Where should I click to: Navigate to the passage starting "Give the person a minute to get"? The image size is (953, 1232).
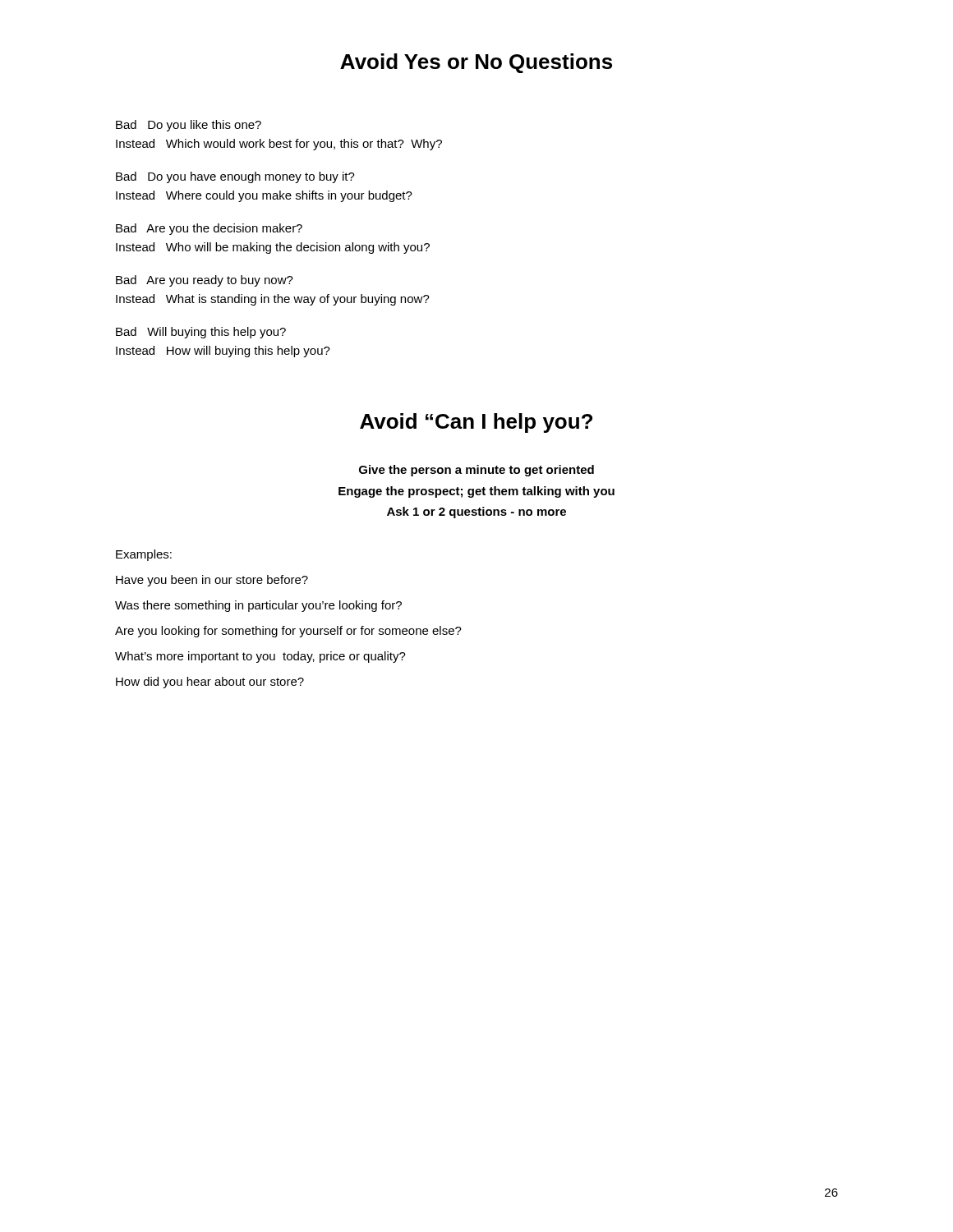tap(476, 491)
